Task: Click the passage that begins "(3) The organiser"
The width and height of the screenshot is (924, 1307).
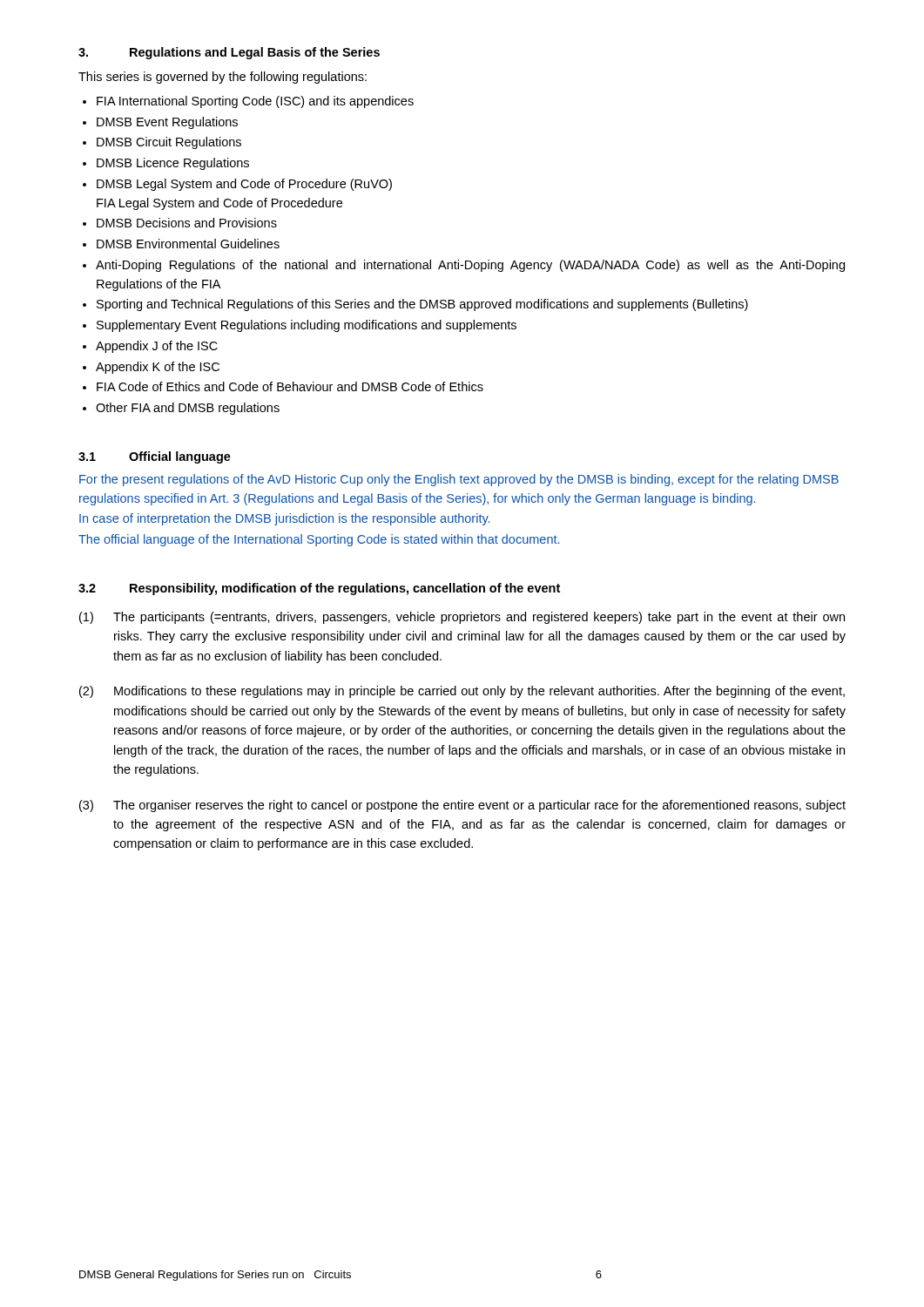Action: click(x=462, y=824)
